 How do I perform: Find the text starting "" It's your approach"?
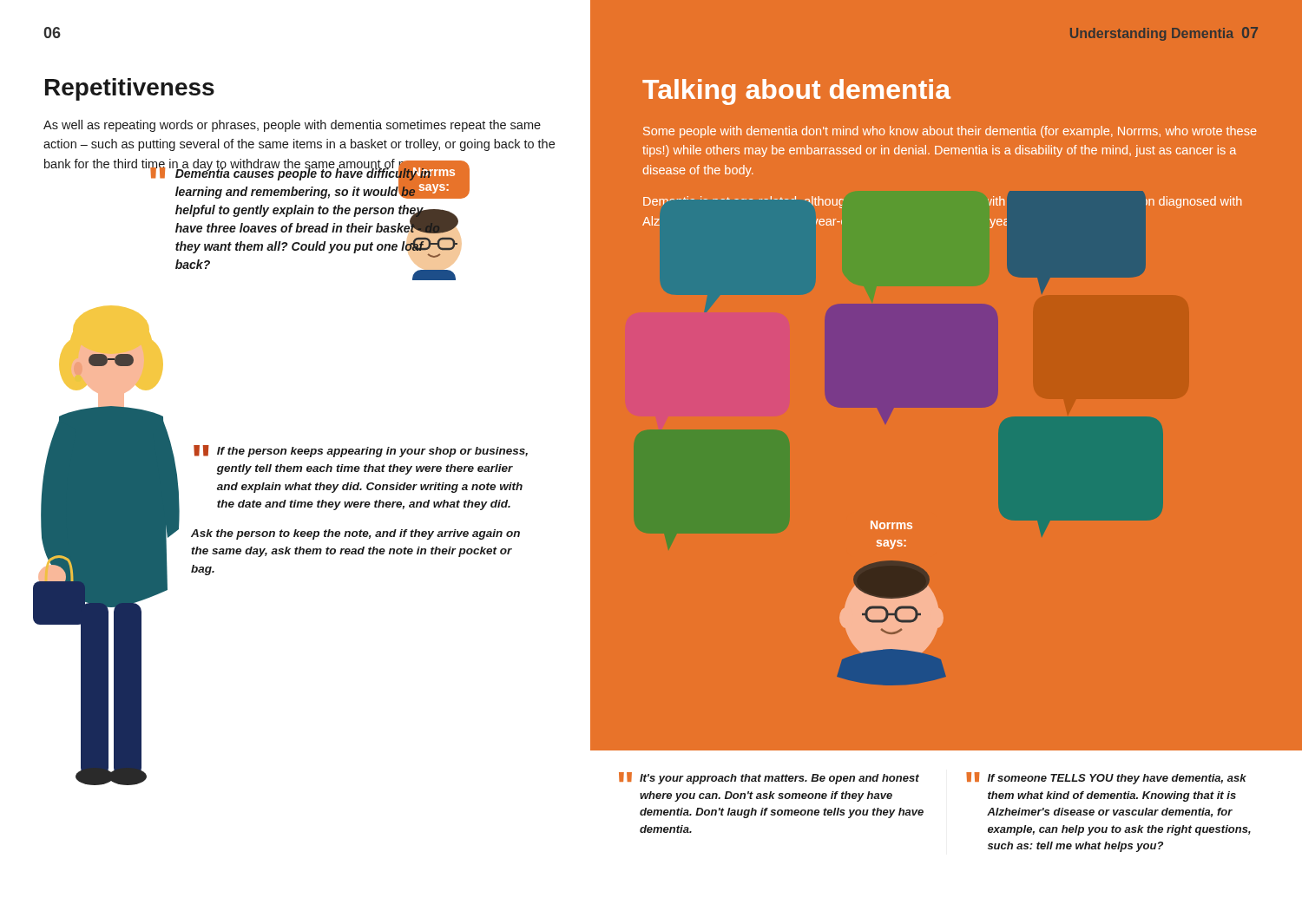[772, 803]
